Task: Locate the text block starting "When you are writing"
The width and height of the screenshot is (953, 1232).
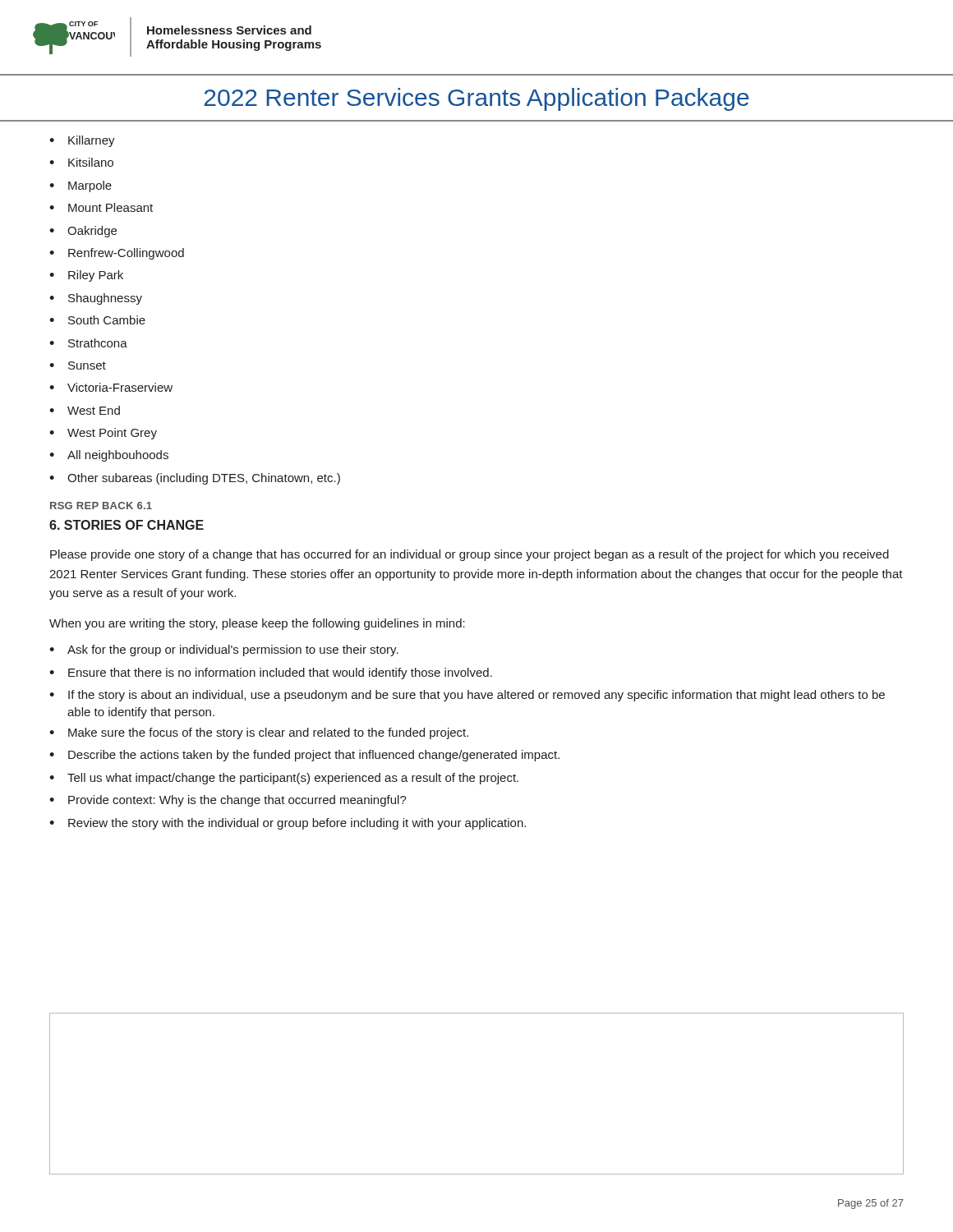Action: click(x=257, y=623)
